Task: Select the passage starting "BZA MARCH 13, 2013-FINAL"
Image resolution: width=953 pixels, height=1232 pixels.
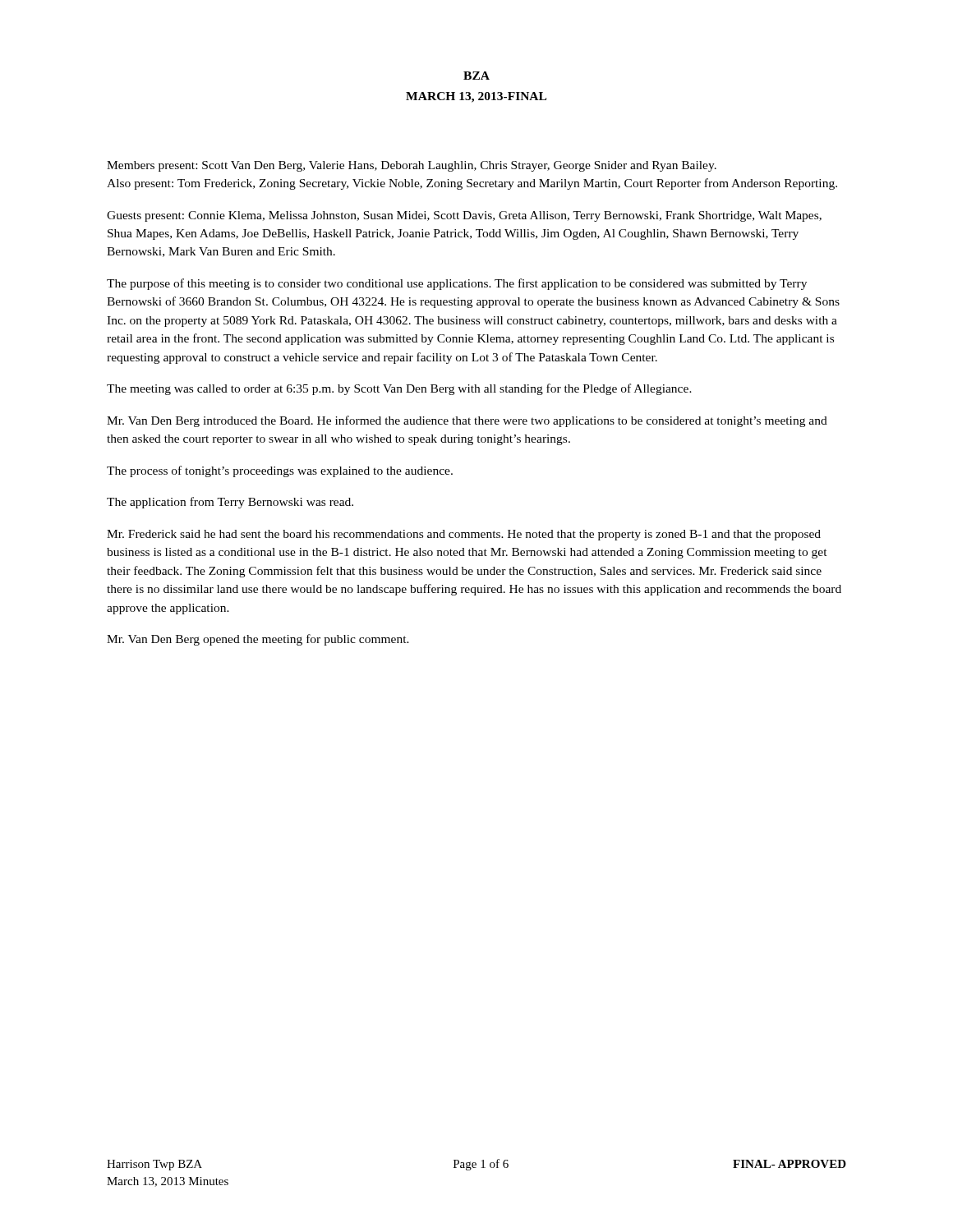Action: tap(476, 86)
